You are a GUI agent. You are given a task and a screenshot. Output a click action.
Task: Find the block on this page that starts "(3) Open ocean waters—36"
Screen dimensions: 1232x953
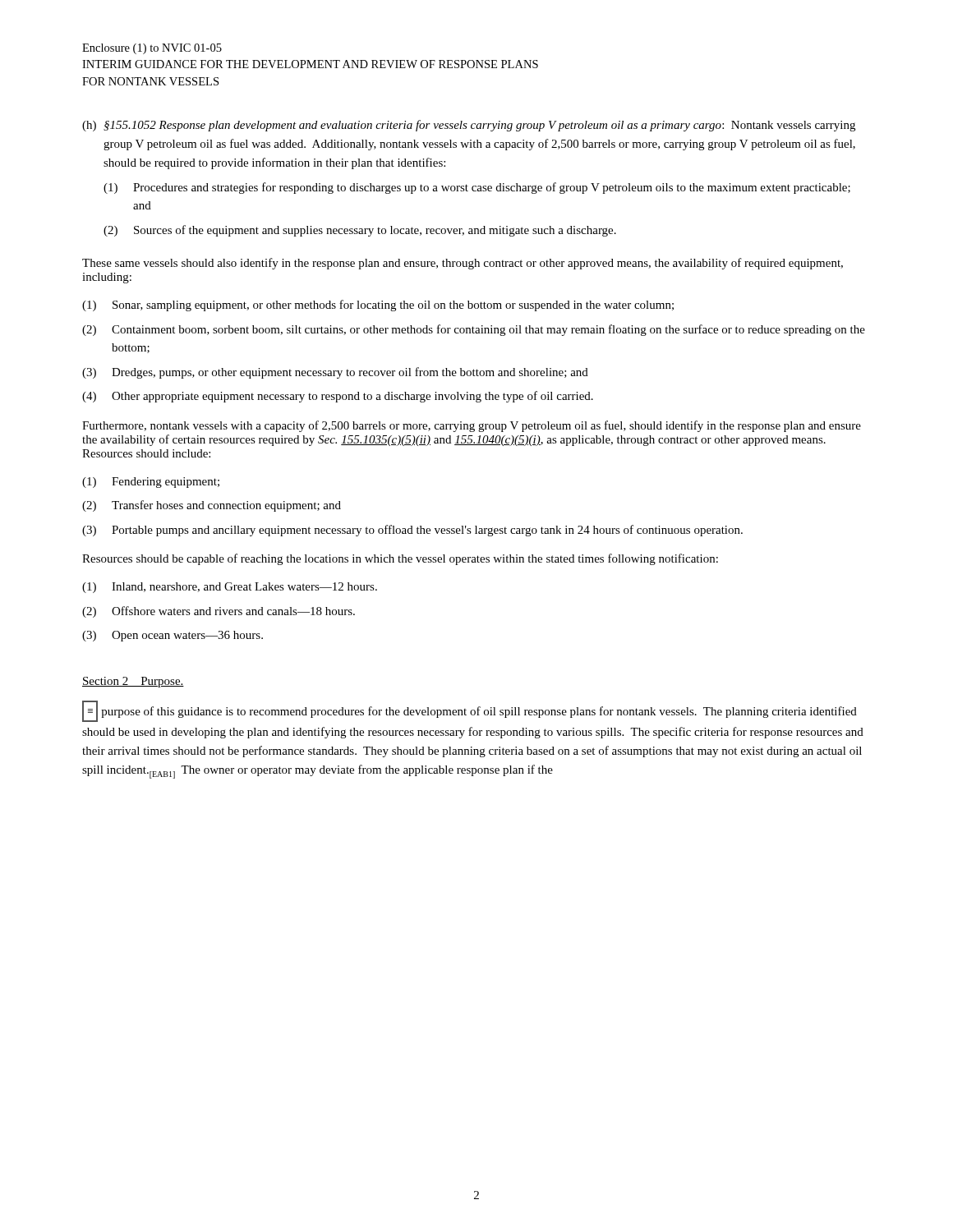pos(173,636)
